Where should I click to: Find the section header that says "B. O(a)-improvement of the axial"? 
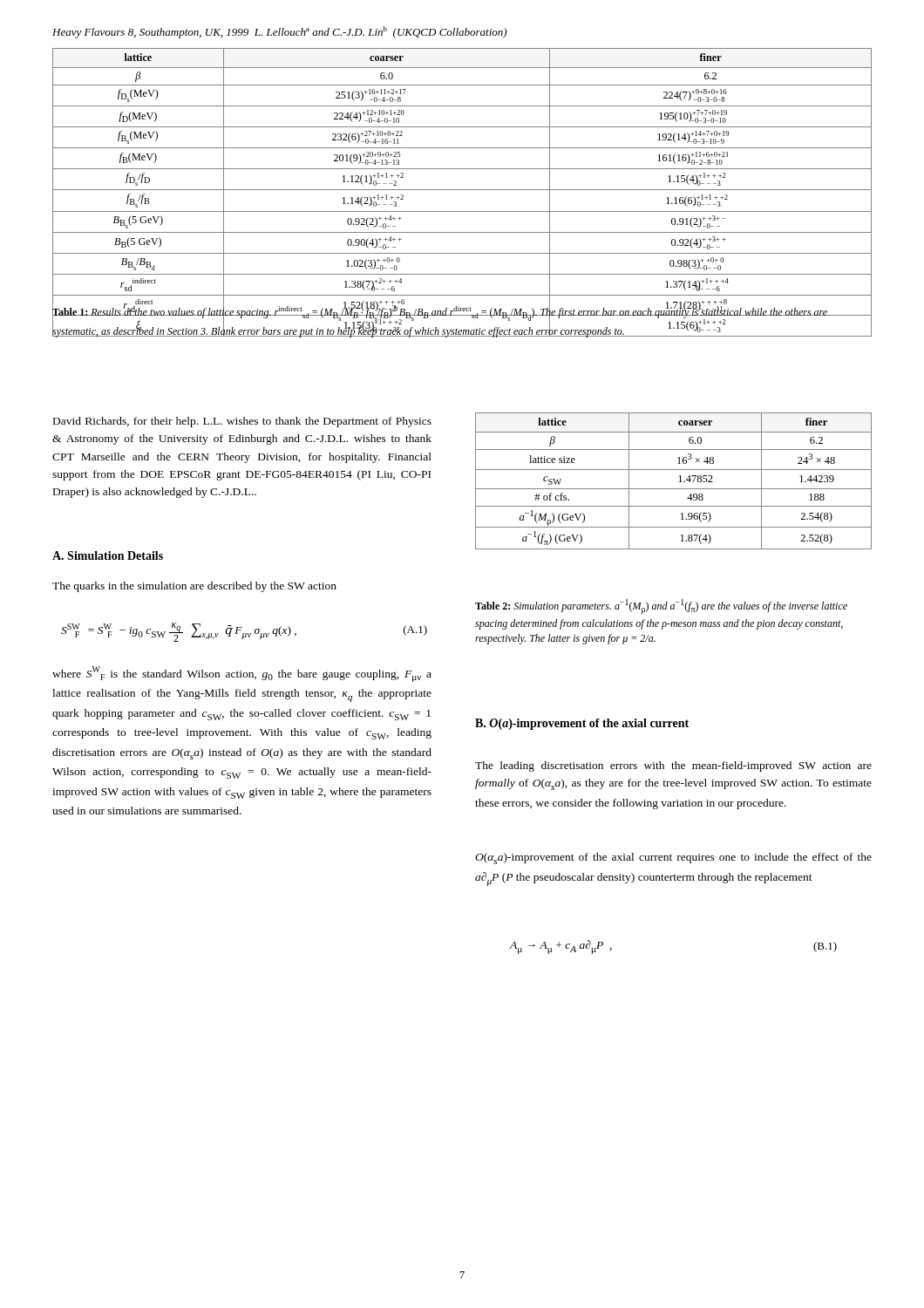(582, 723)
